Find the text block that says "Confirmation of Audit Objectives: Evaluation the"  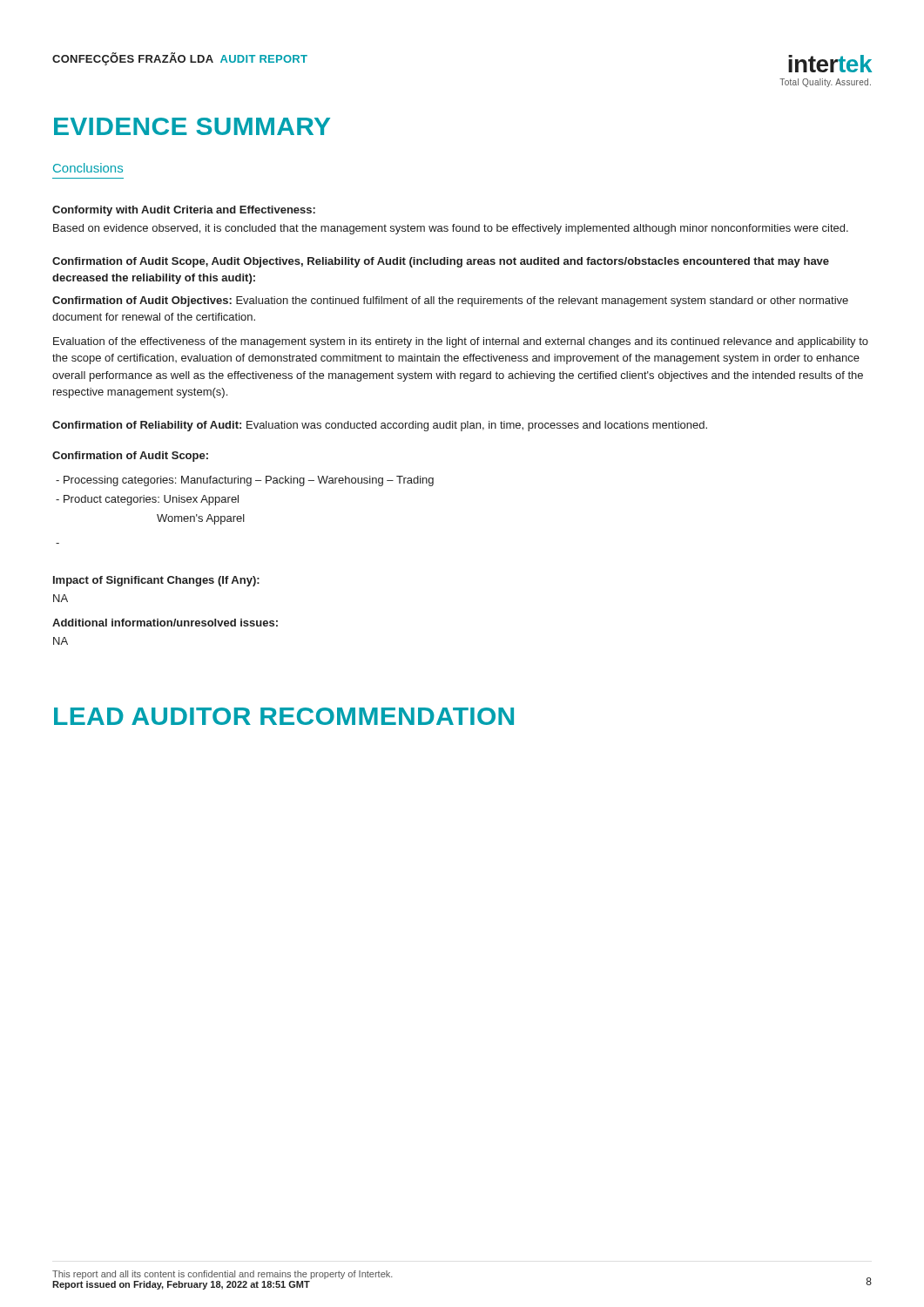click(x=450, y=308)
